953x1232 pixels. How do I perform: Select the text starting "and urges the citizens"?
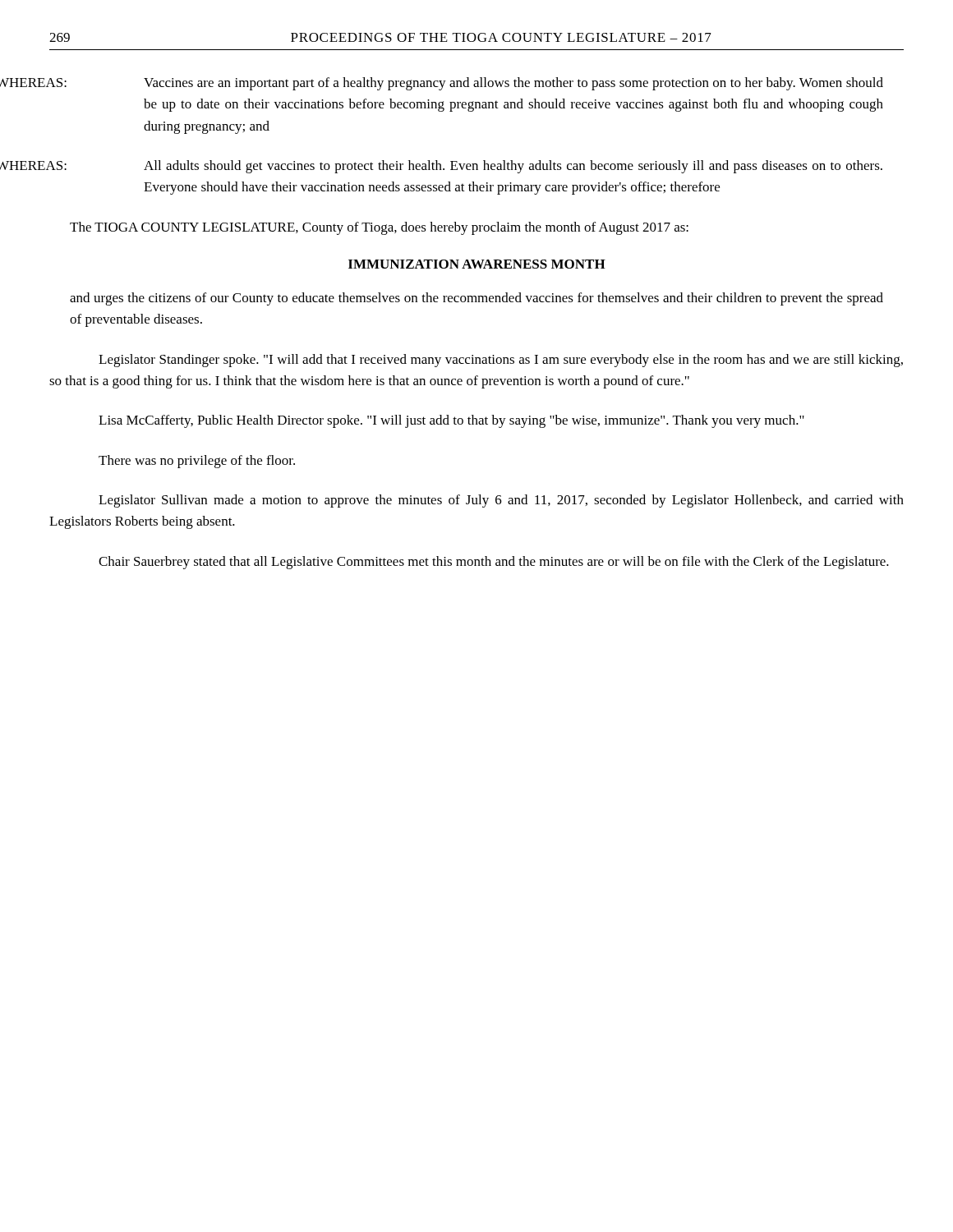coord(476,309)
